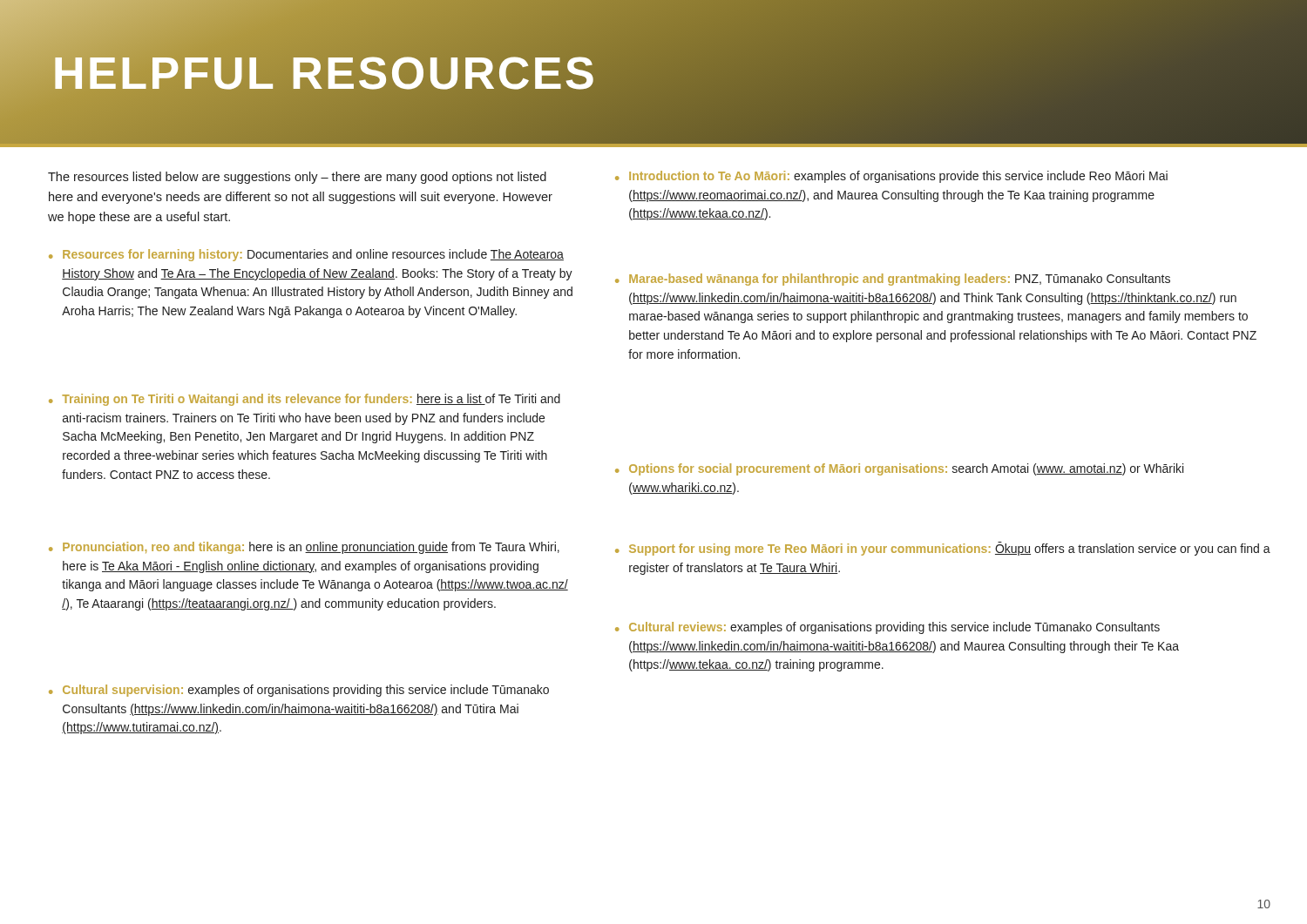The image size is (1307, 924).
Task: Select the text starting "• Cultural supervision:"
Action: pyautogui.click(x=314, y=709)
